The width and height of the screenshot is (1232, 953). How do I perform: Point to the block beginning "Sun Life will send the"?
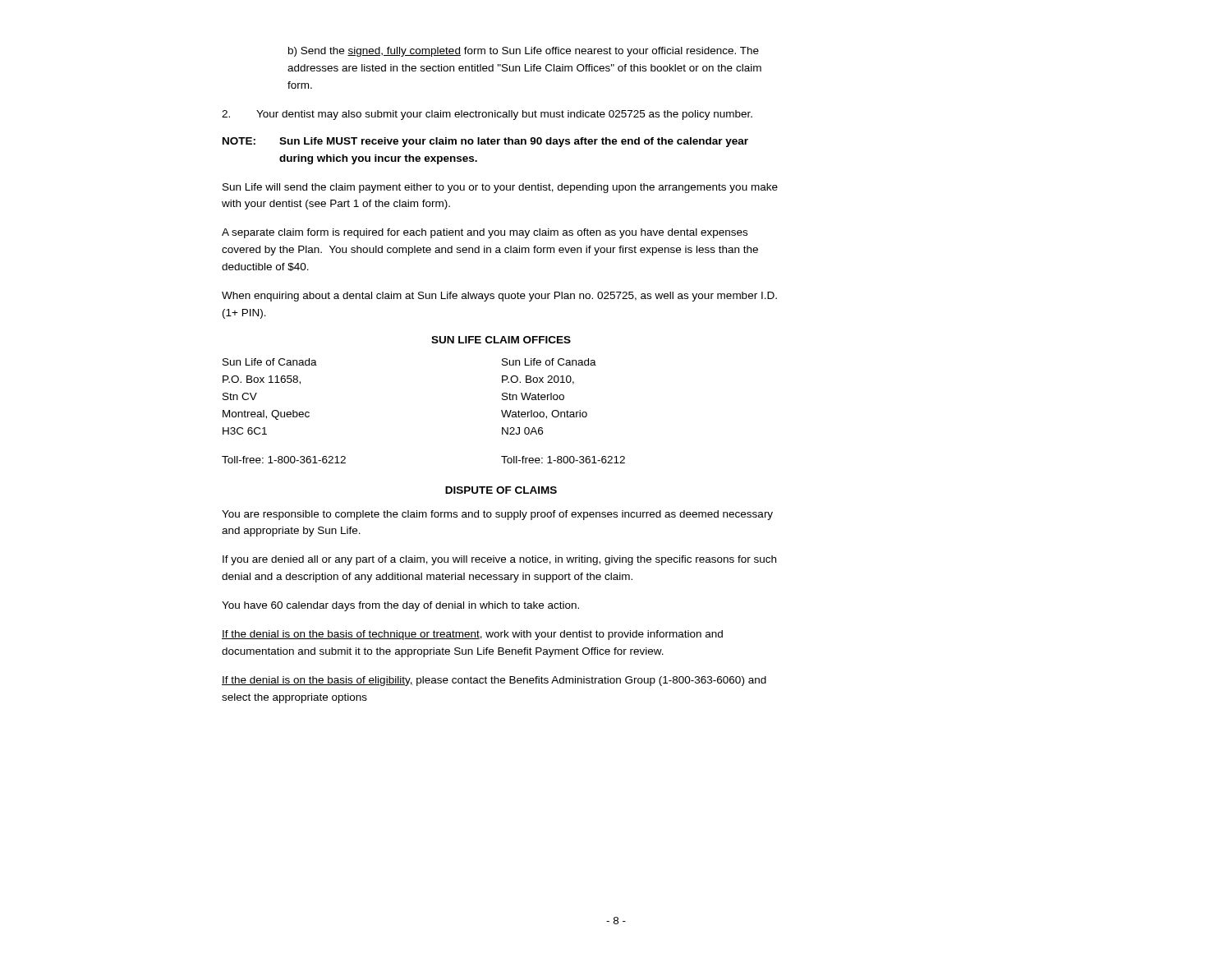pyautogui.click(x=501, y=196)
